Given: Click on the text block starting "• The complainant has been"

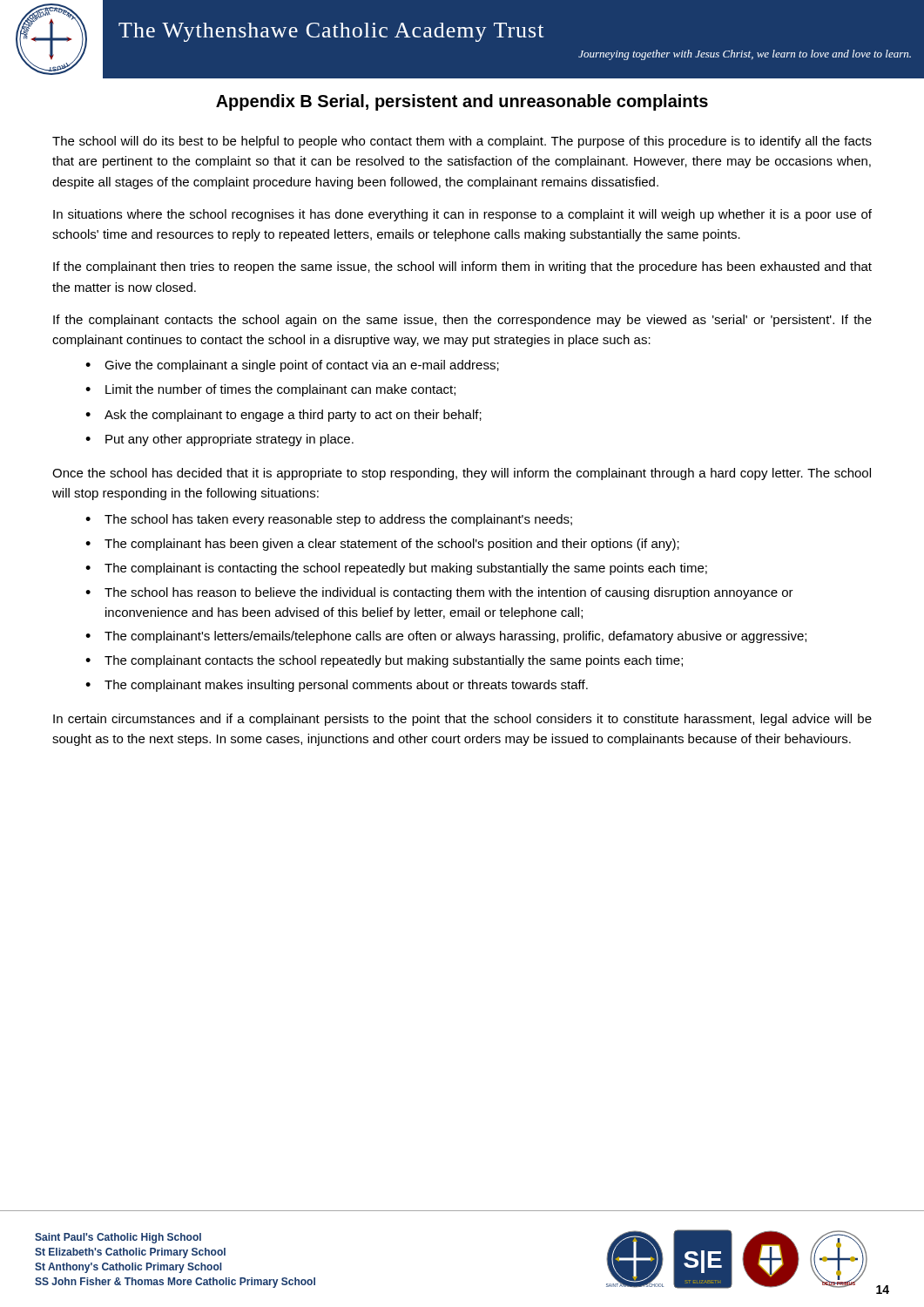Looking at the screenshot, I should click(383, 544).
